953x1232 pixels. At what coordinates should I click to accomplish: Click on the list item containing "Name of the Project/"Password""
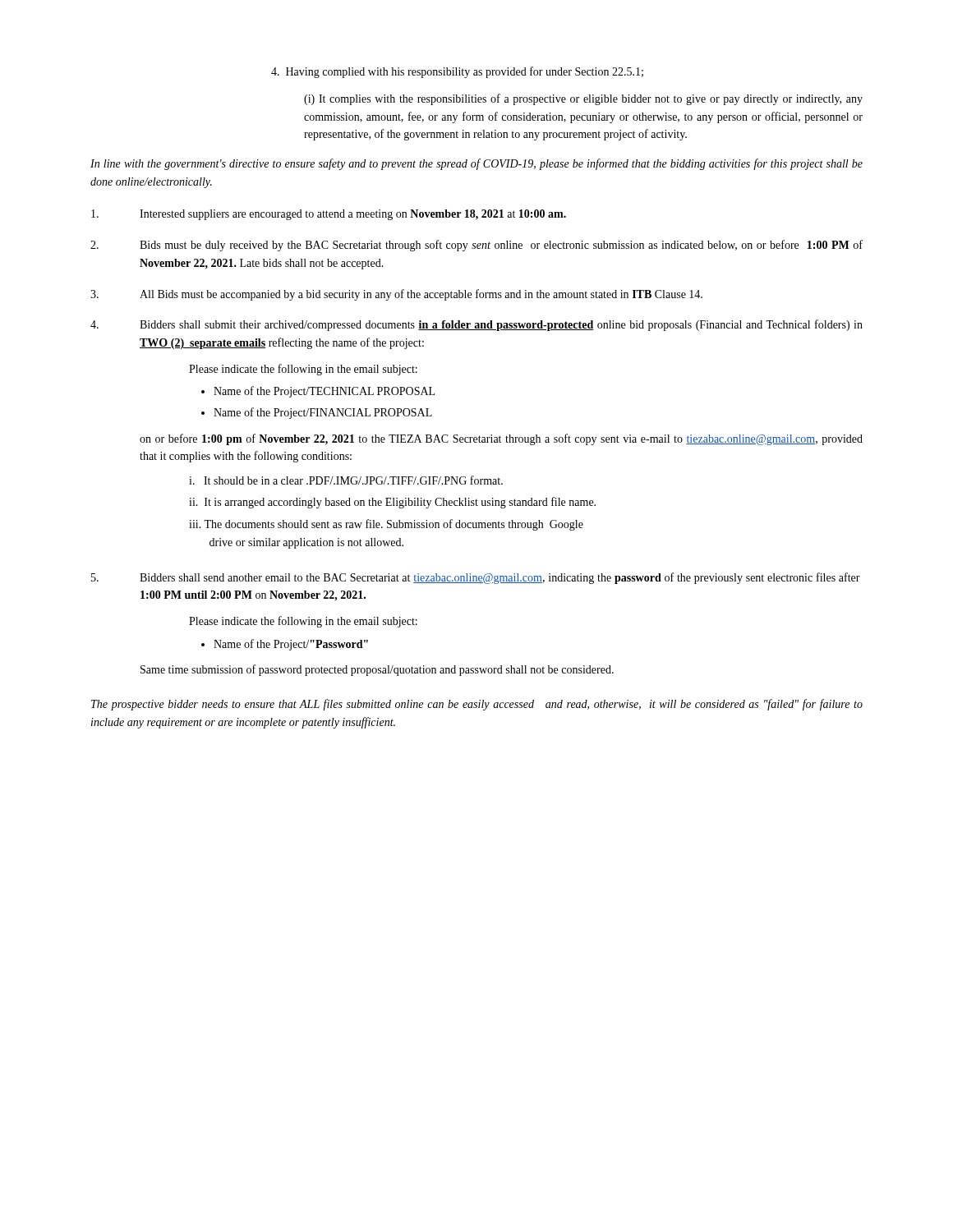coord(291,644)
